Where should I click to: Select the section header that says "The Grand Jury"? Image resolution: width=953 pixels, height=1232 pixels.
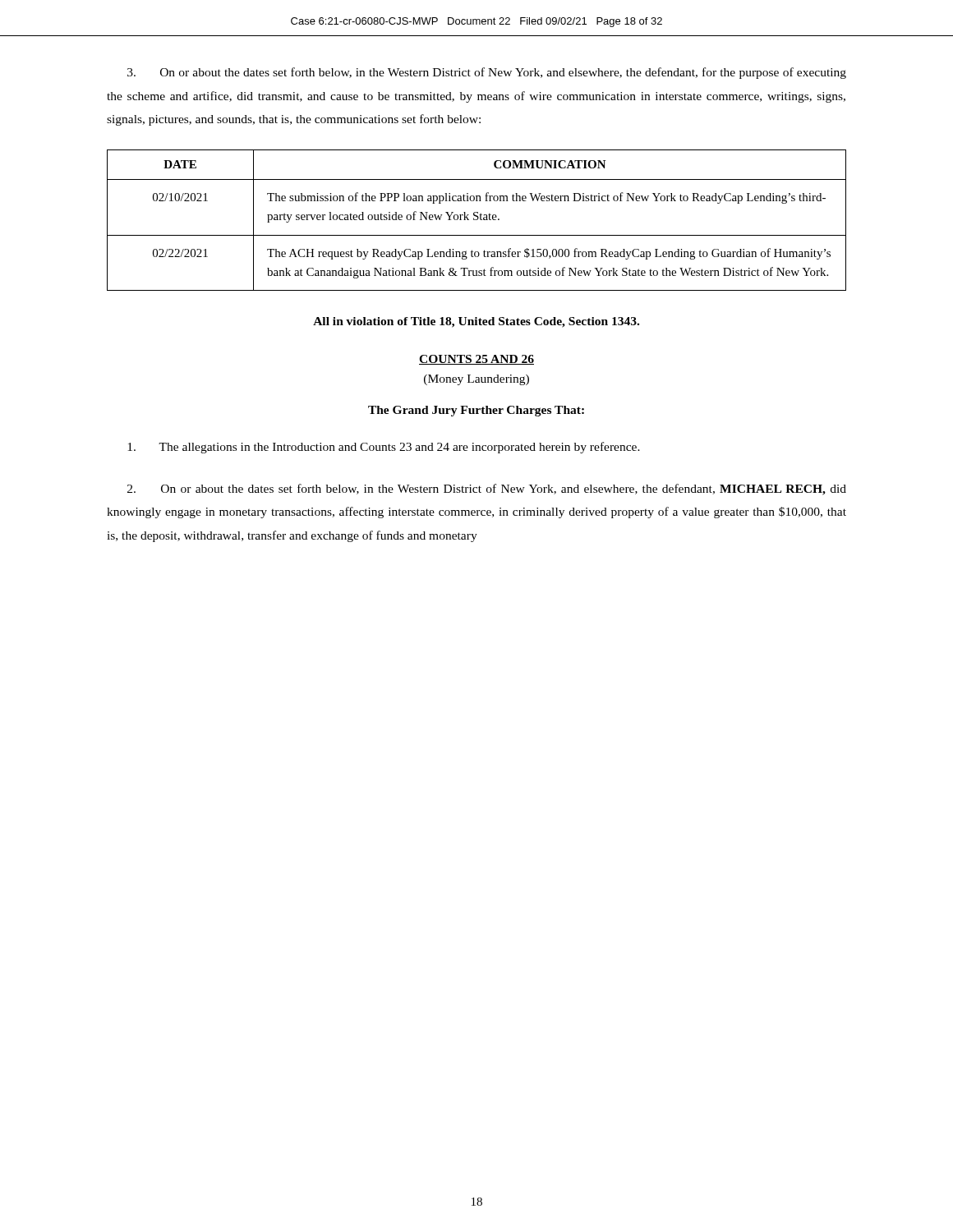tap(476, 409)
